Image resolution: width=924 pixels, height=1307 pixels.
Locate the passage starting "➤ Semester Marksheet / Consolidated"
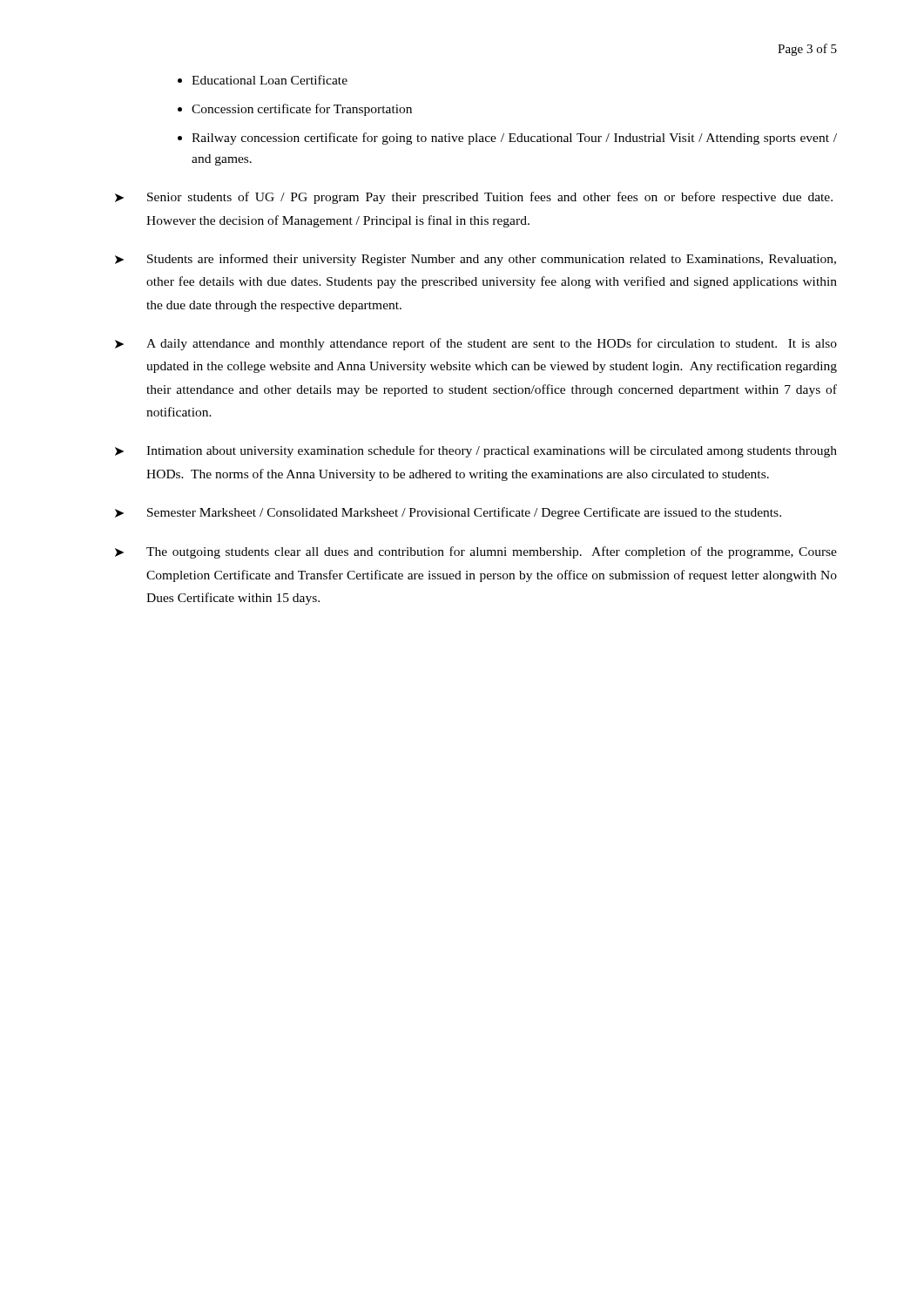tap(475, 513)
